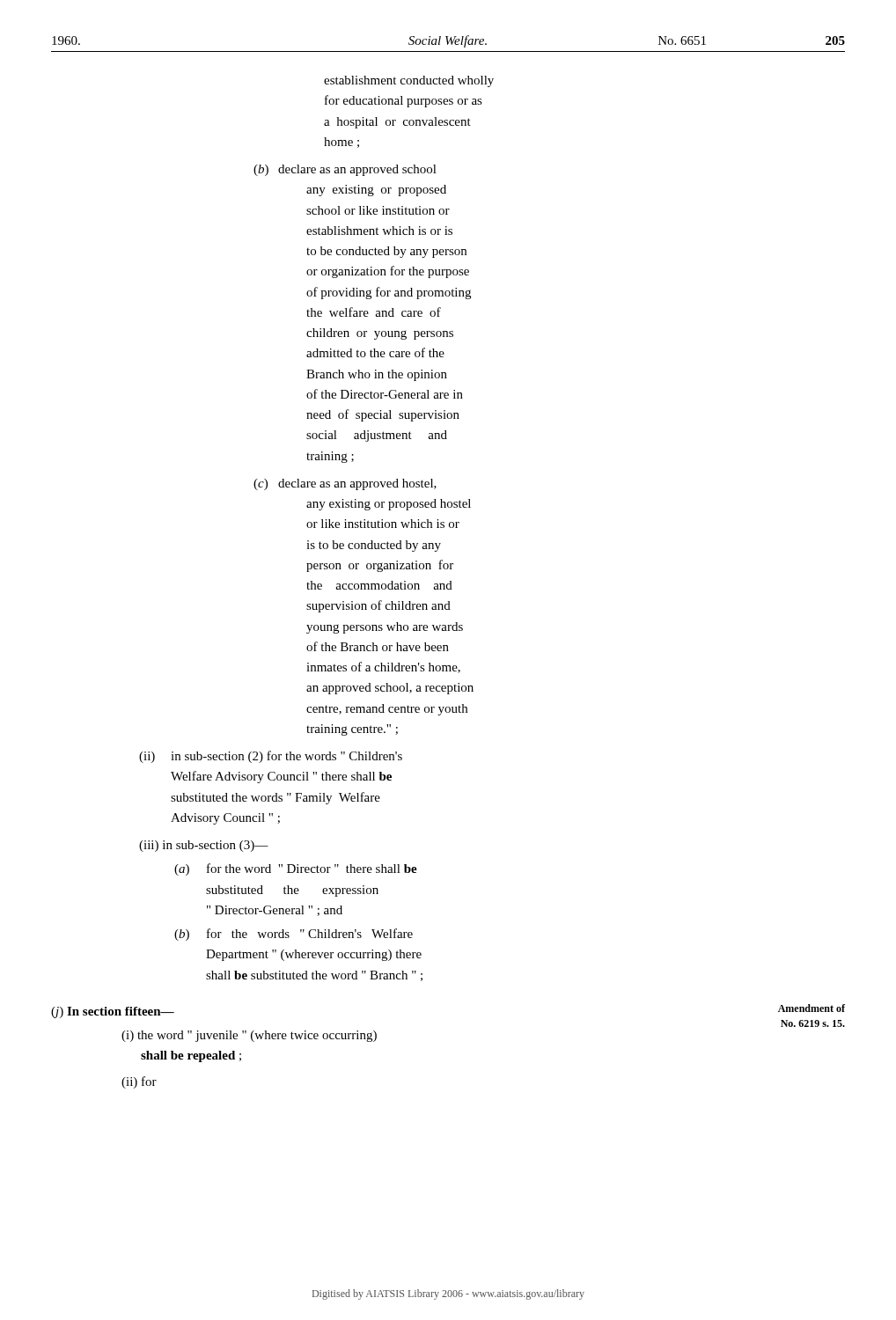This screenshot has width=896, height=1320.
Task: Where is the passage that starts "(c)declare as an approved hostel, any existing or"?
Action: (448, 606)
